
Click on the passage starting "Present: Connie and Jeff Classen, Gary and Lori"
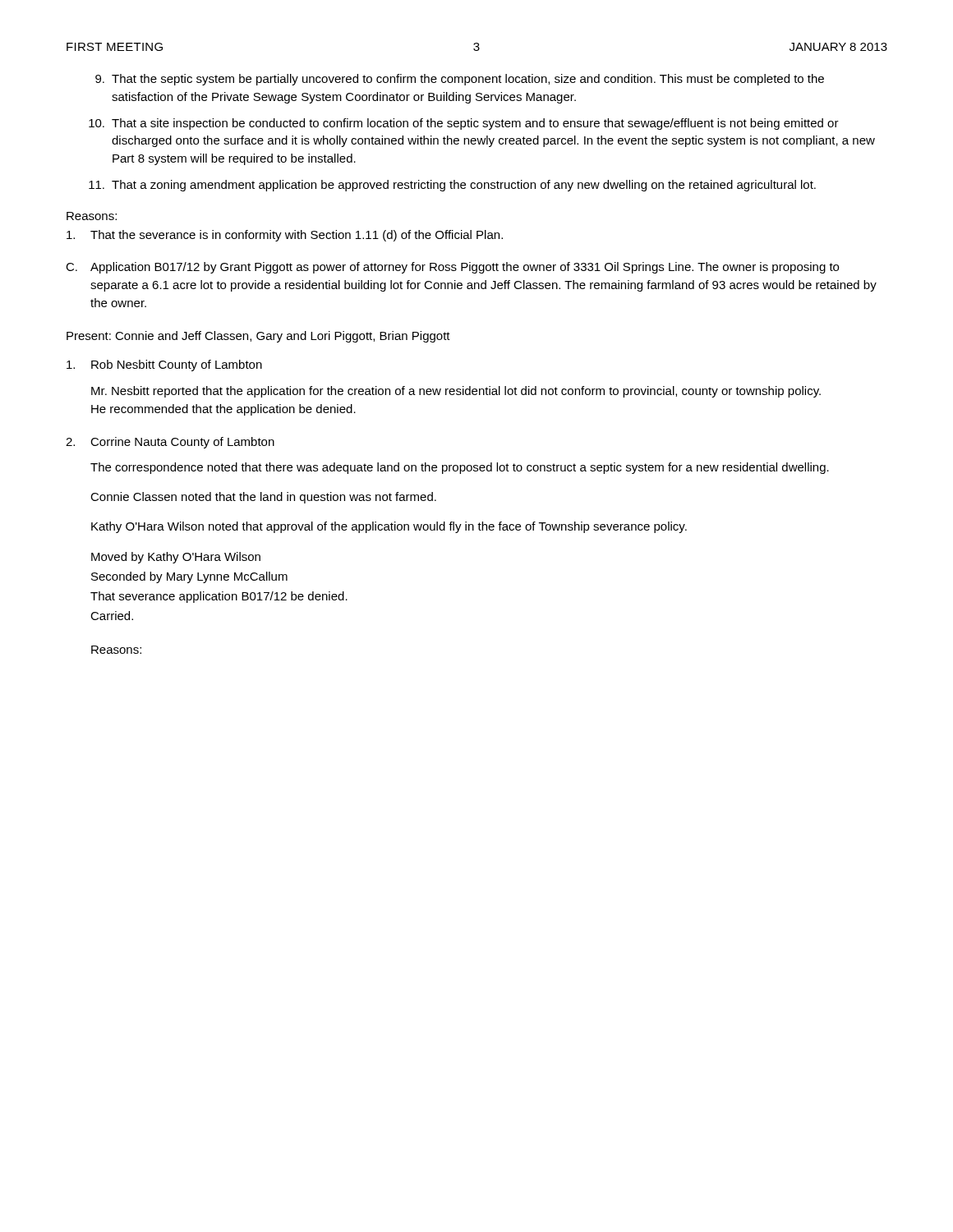click(x=258, y=335)
